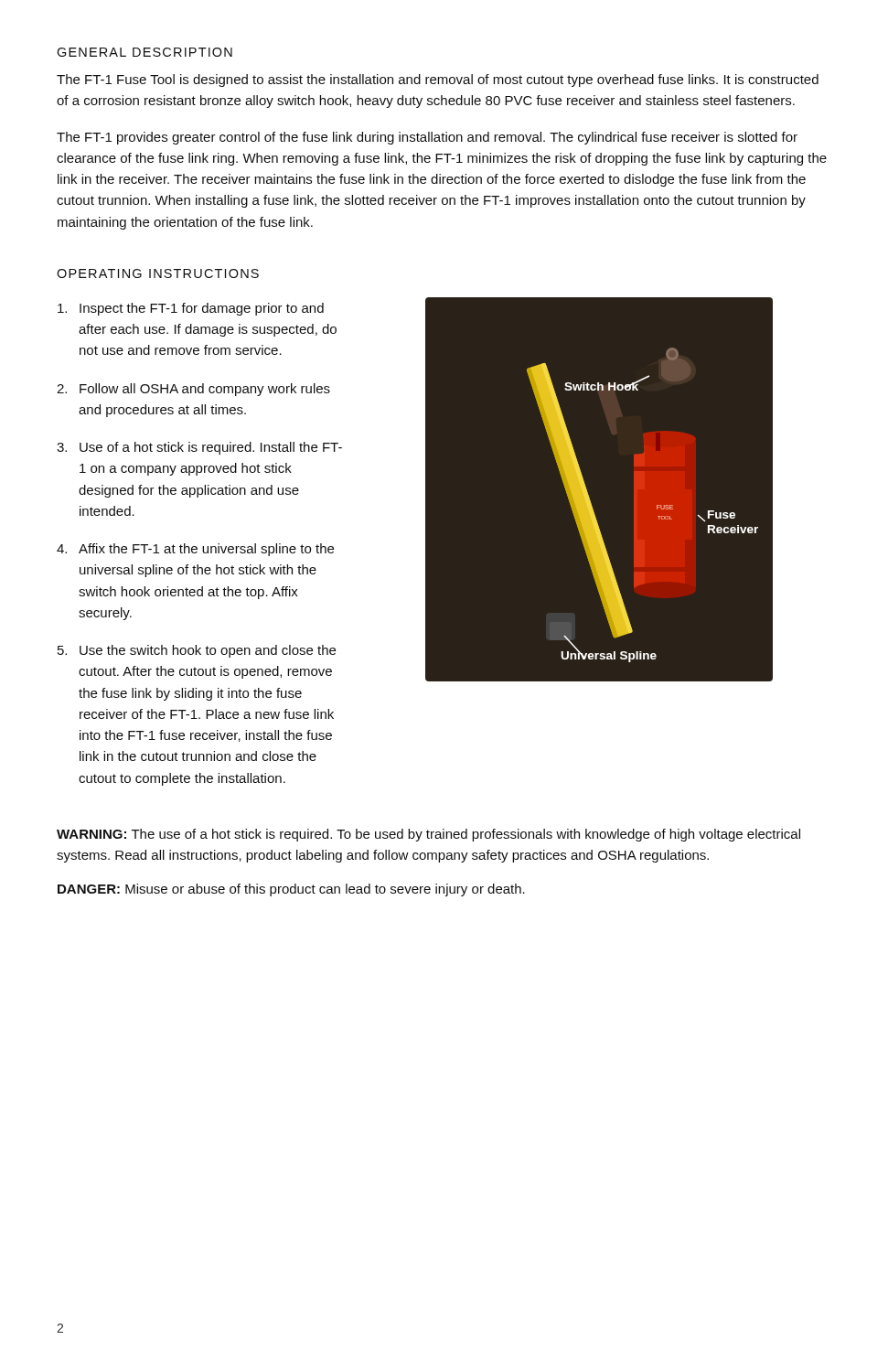Locate the photo
888x1372 pixels.
coord(599,489)
